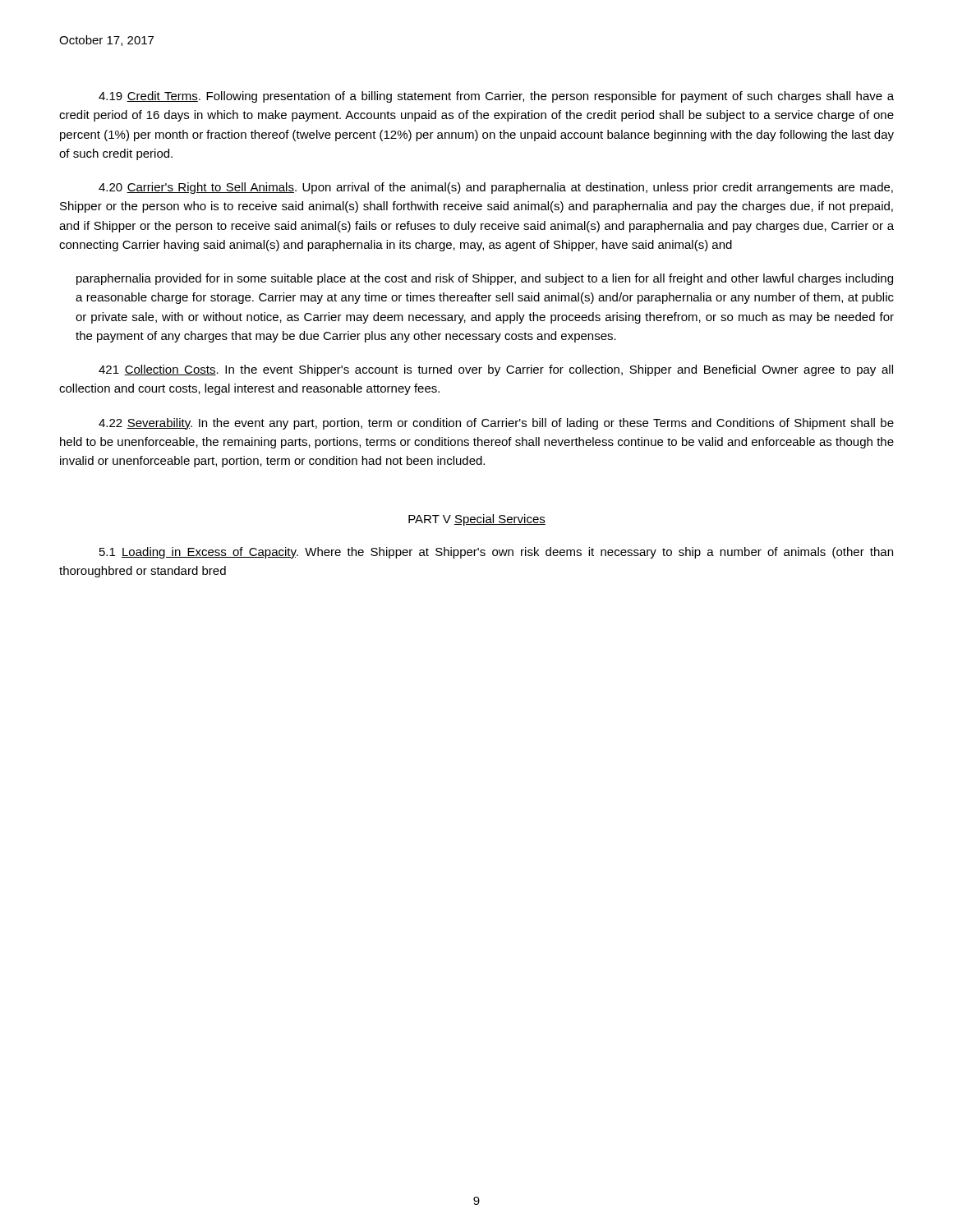This screenshot has height=1232, width=953.
Task: Locate the text starting "PART V Special Services"
Action: 476,519
